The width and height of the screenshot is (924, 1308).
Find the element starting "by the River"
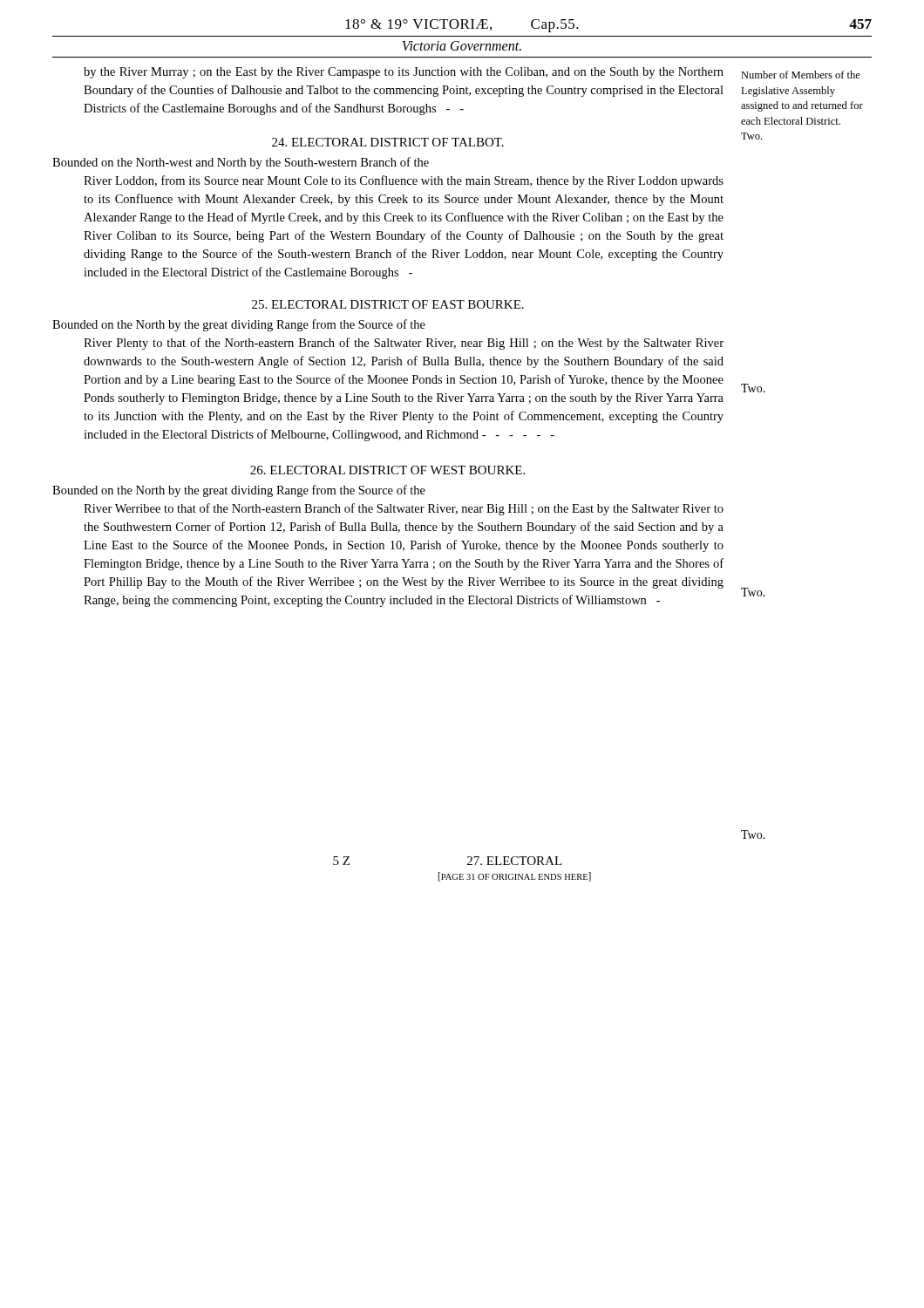pos(404,90)
